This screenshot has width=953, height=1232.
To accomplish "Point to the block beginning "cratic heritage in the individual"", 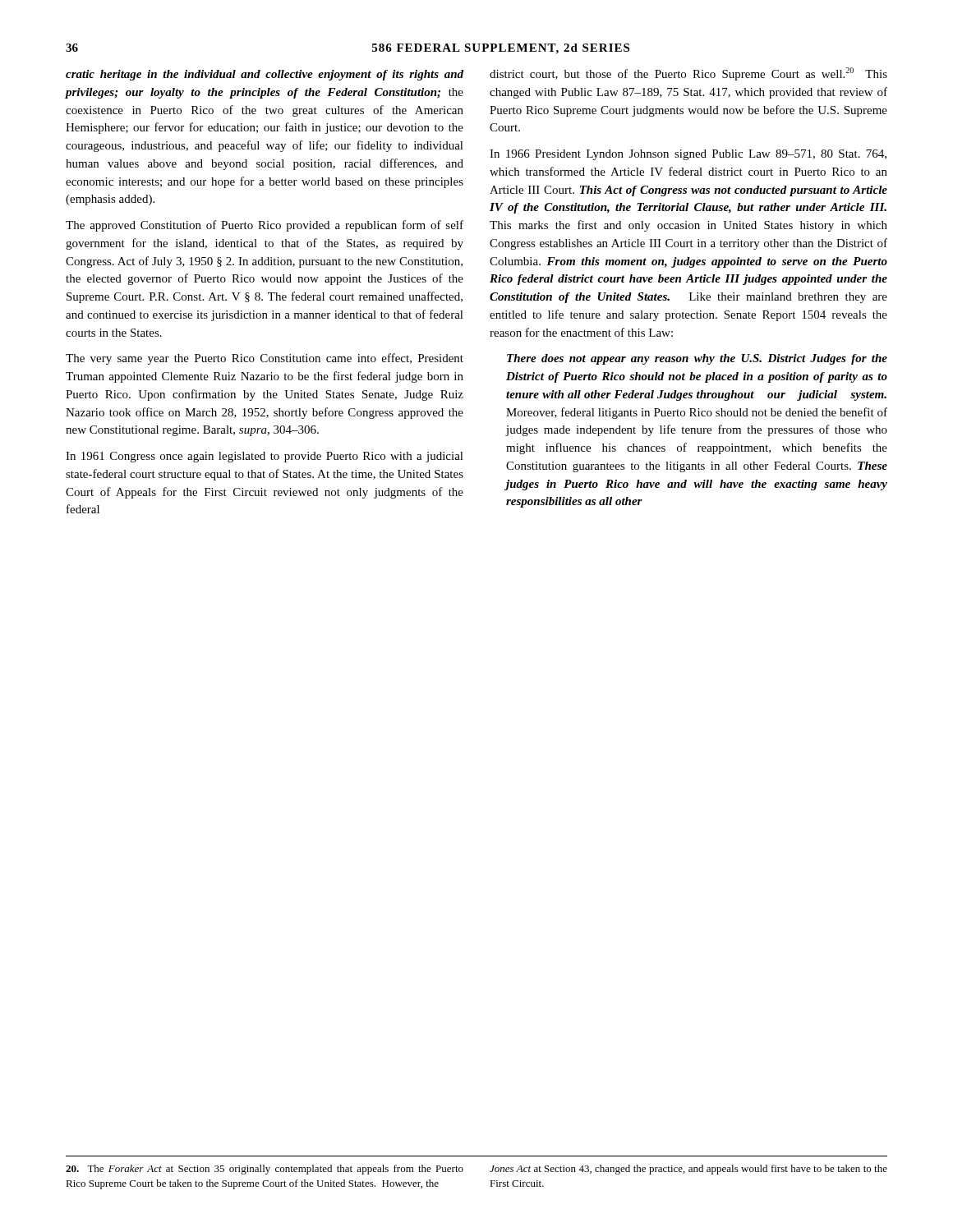I will coord(265,137).
